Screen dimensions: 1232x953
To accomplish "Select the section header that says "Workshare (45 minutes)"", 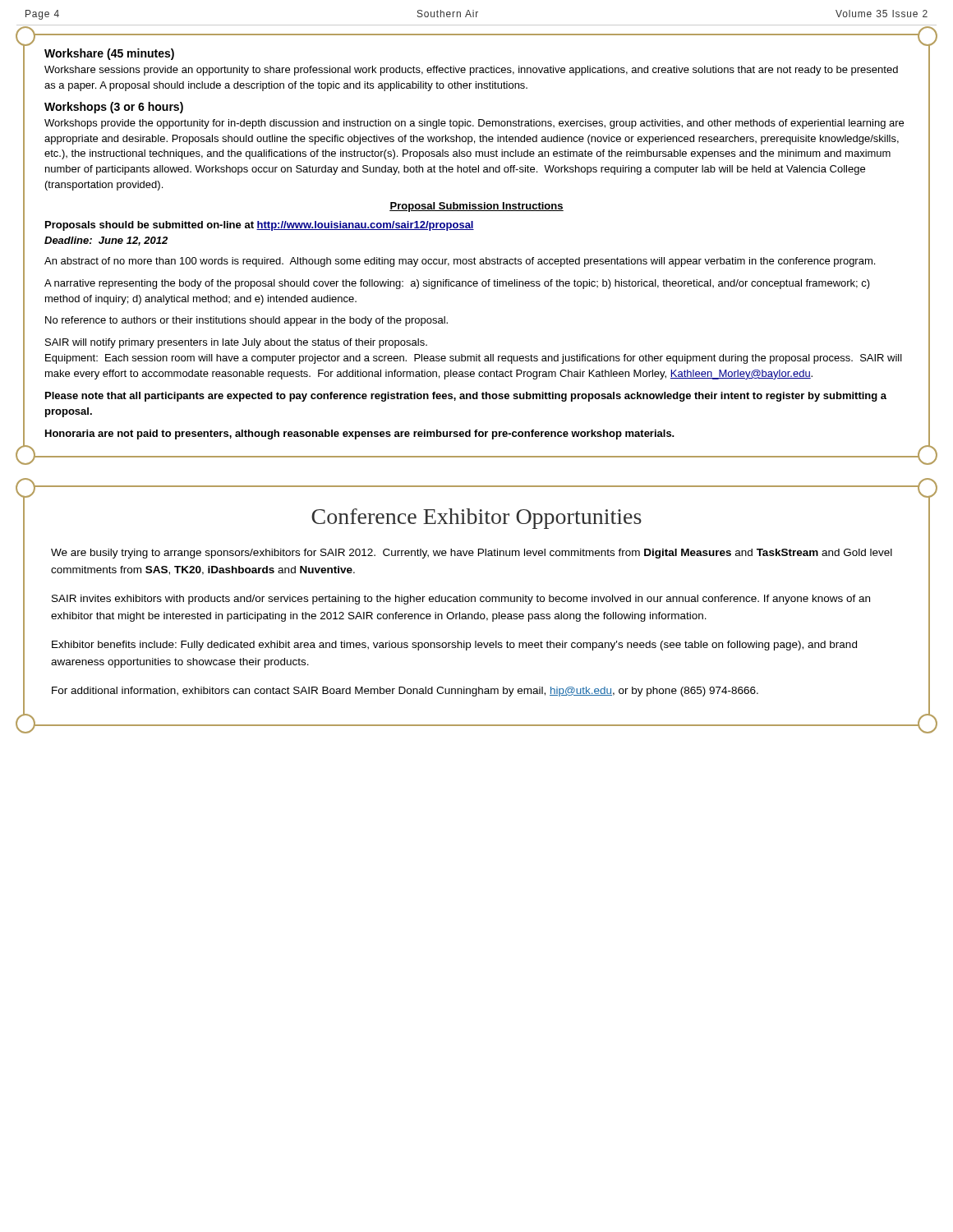I will (x=109, y=53).
